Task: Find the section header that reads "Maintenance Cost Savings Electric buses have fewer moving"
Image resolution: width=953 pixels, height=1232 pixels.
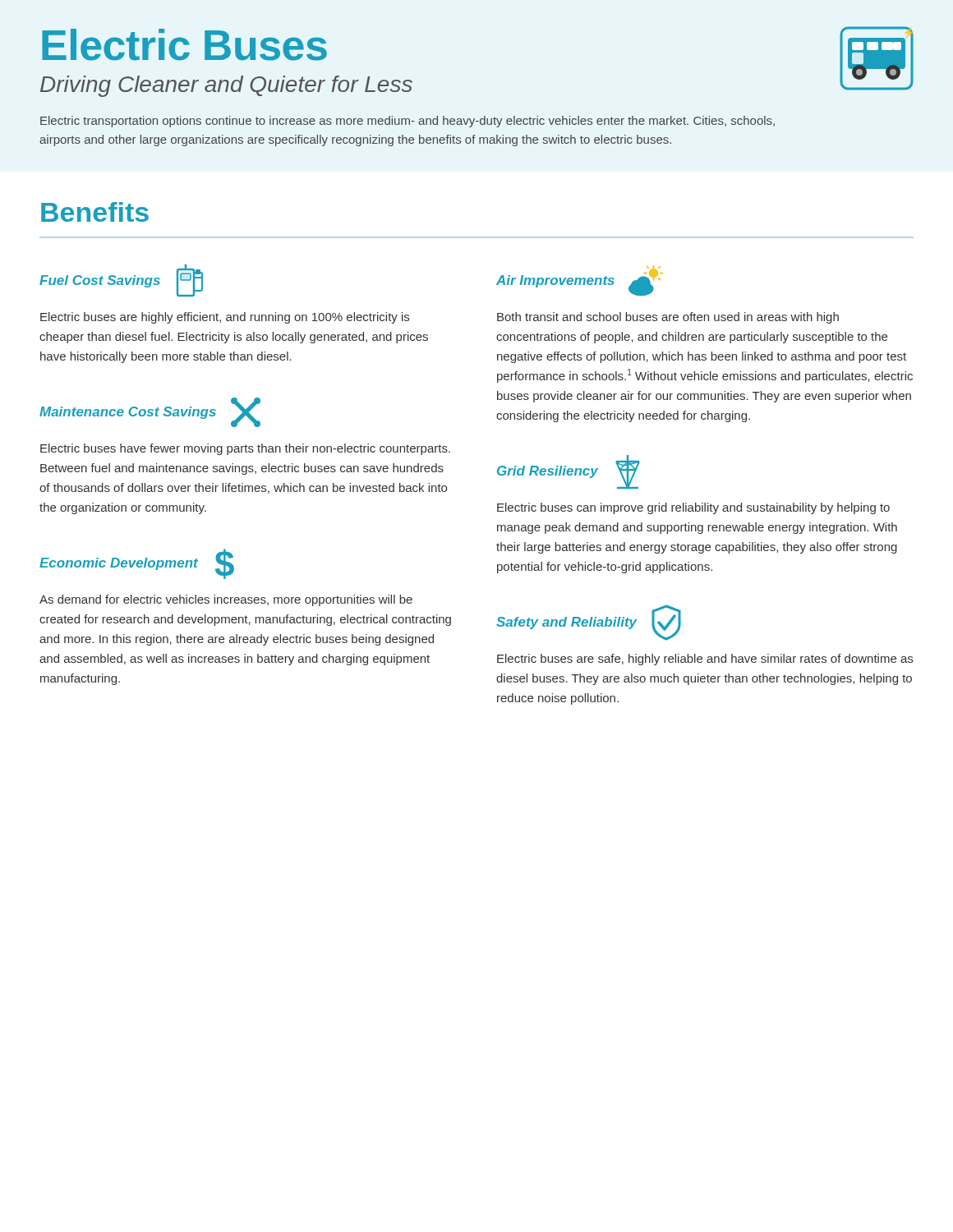Action: coord(248,456)
